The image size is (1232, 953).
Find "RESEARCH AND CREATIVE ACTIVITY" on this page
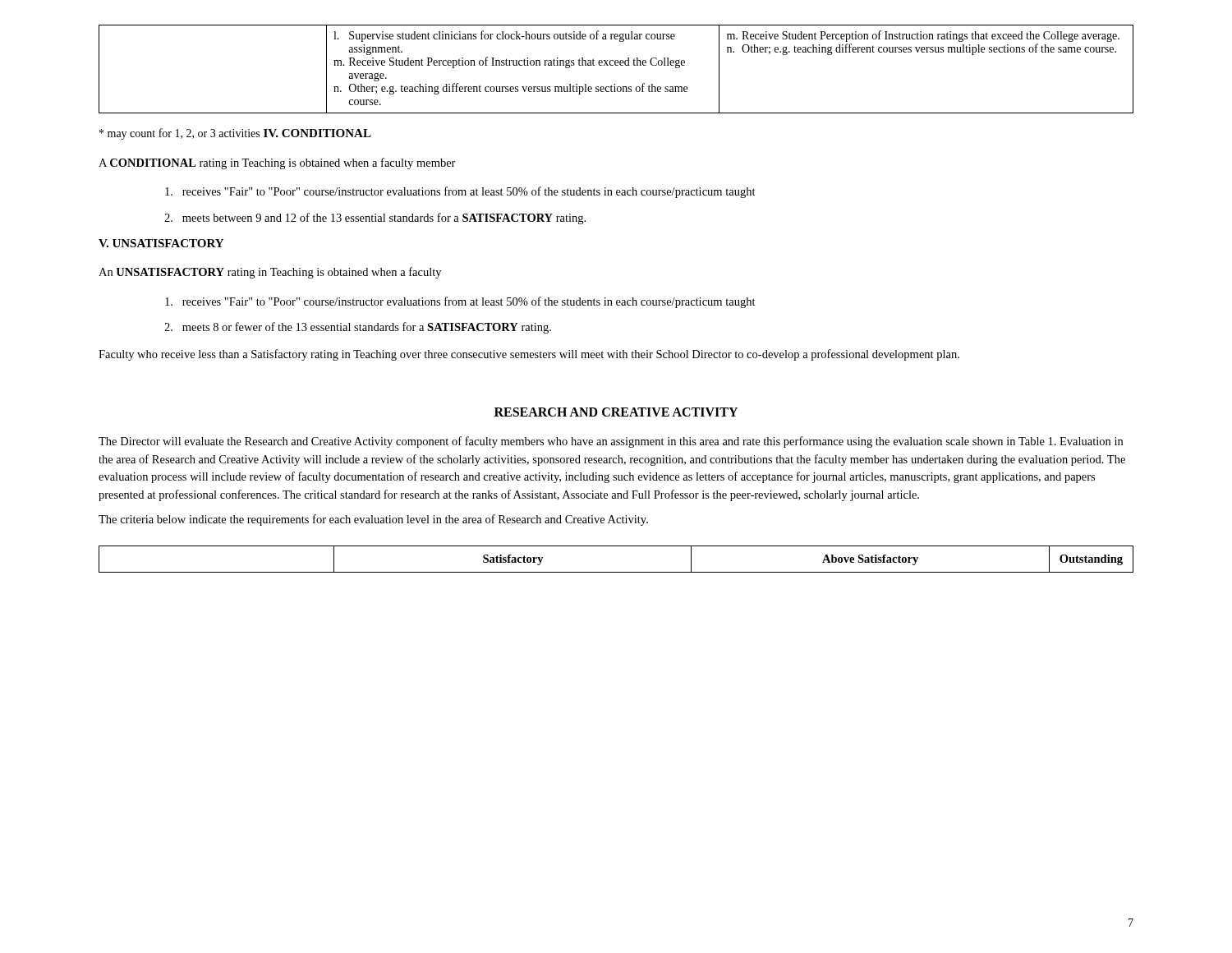point(616,412)
